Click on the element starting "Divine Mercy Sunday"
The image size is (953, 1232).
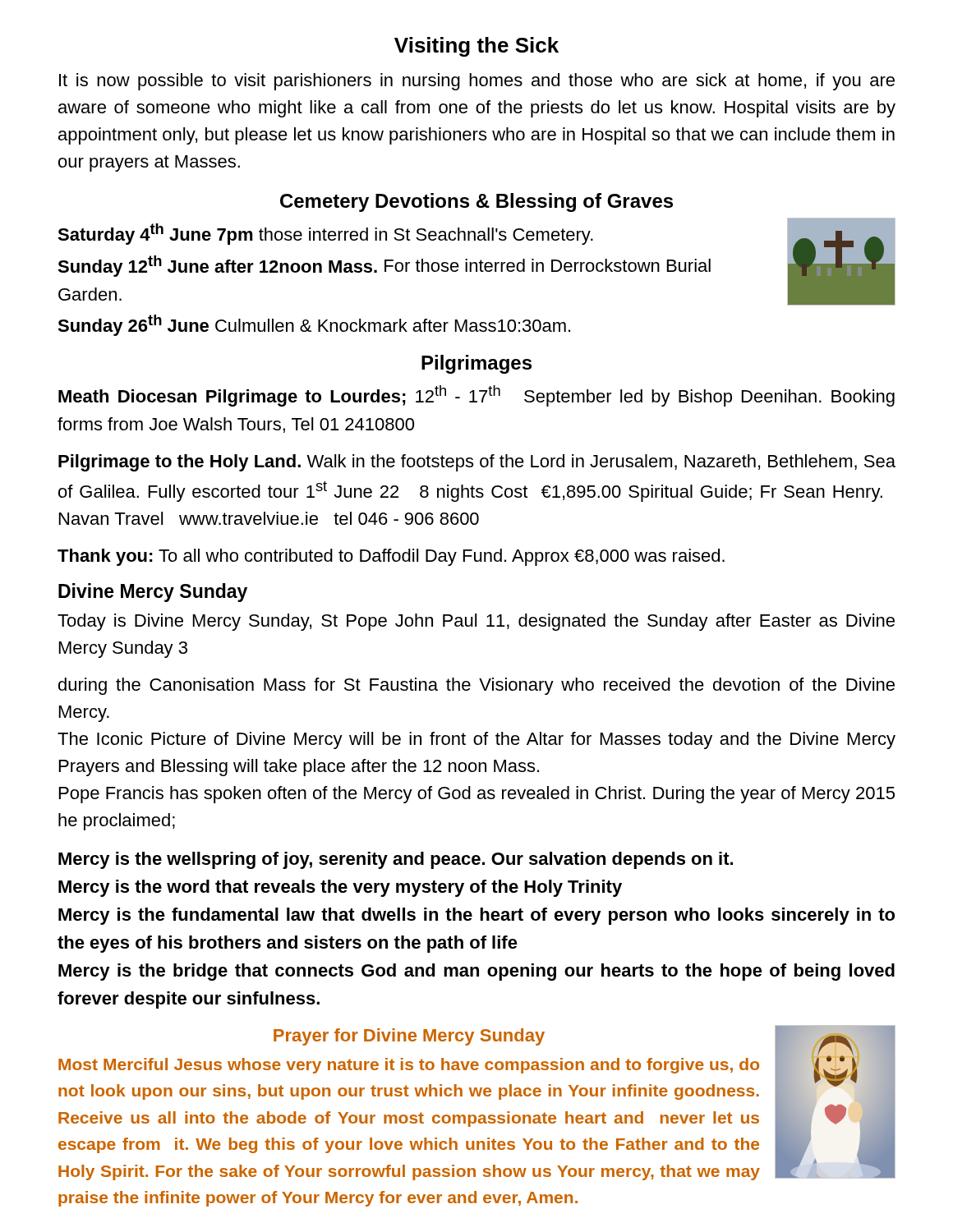pos(153,591)
